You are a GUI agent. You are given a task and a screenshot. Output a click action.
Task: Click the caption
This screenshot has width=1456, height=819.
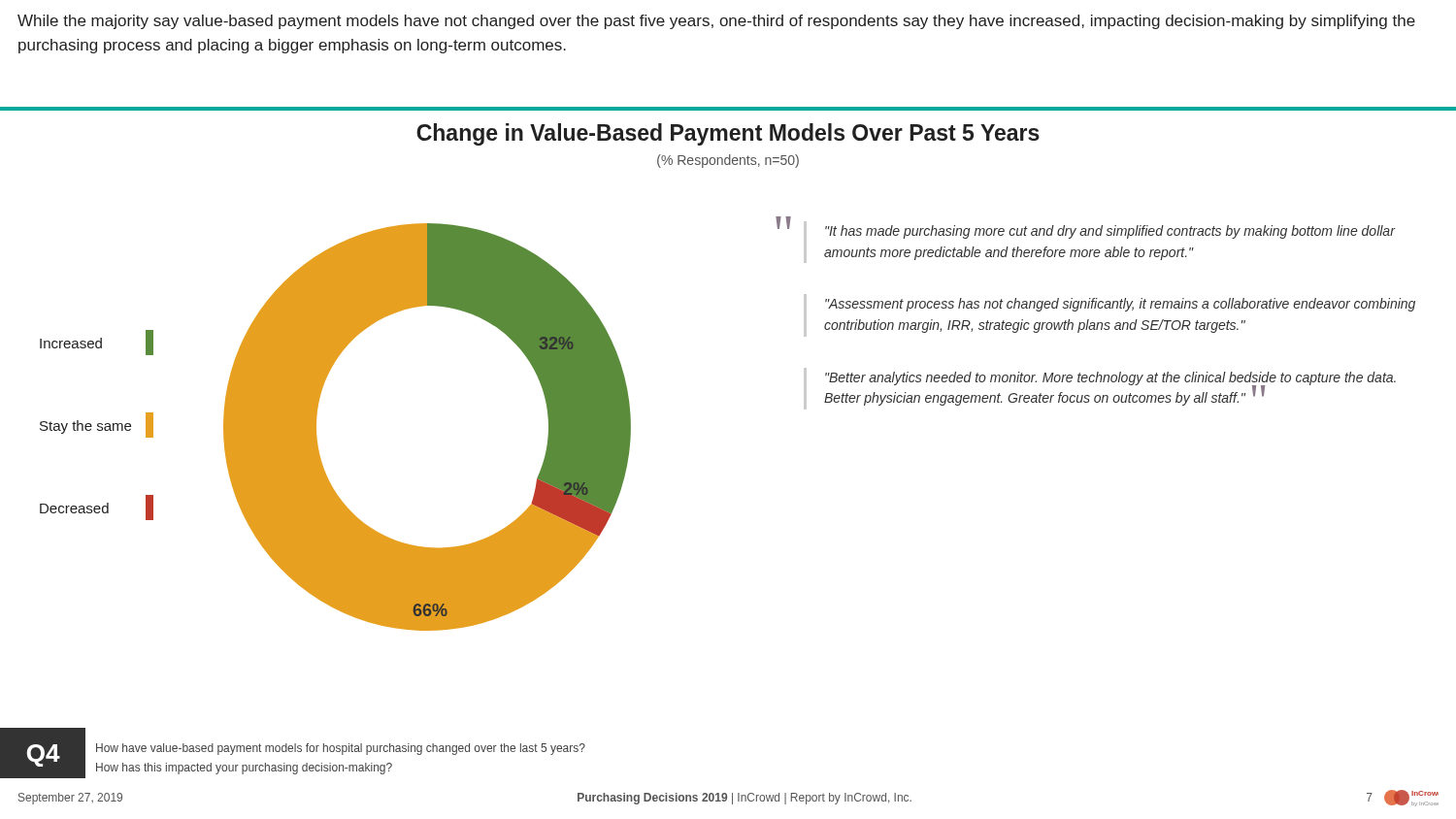coord(728,160)
